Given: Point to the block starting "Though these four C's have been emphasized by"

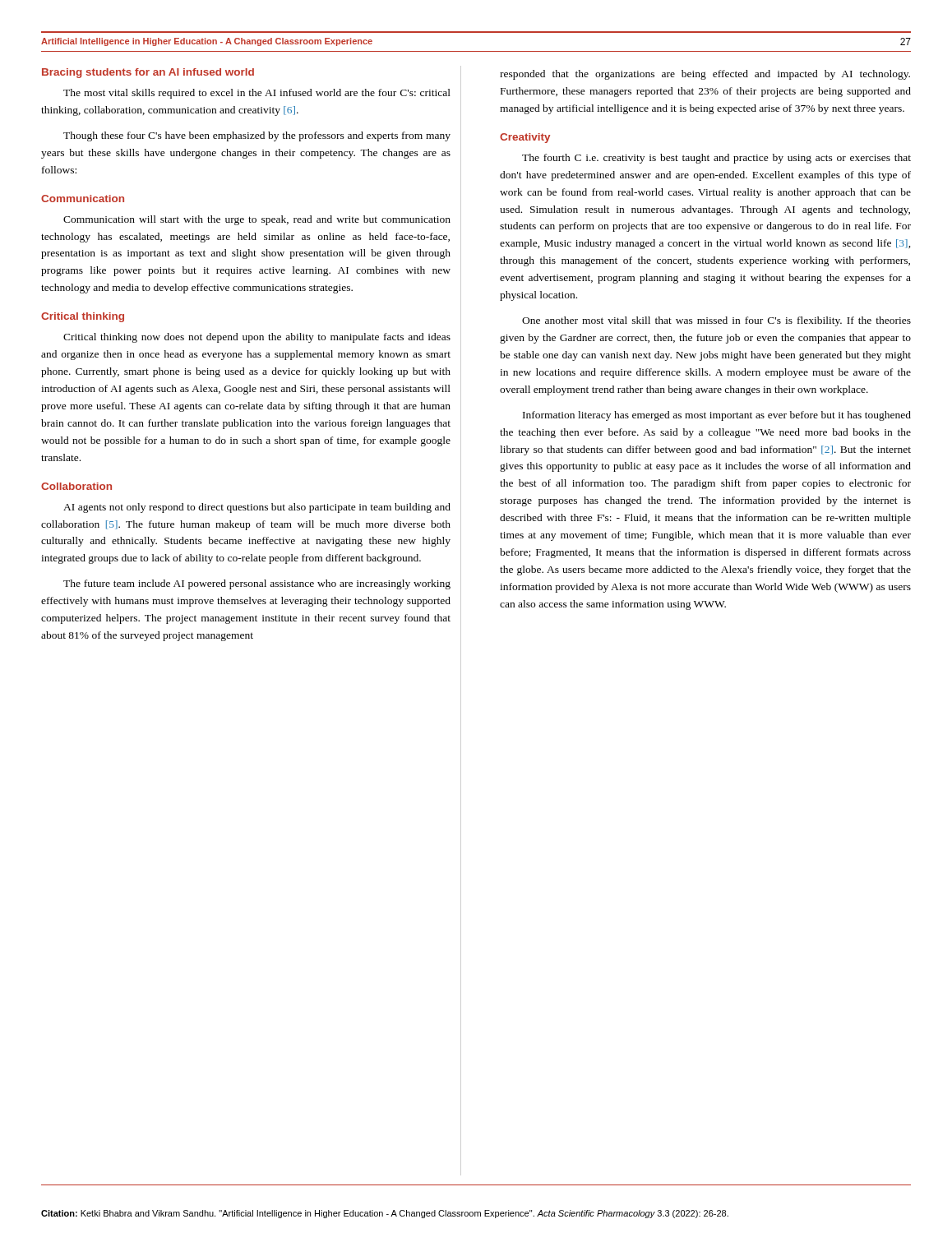Looking at the screenshot, I should [x=246, y=153].
